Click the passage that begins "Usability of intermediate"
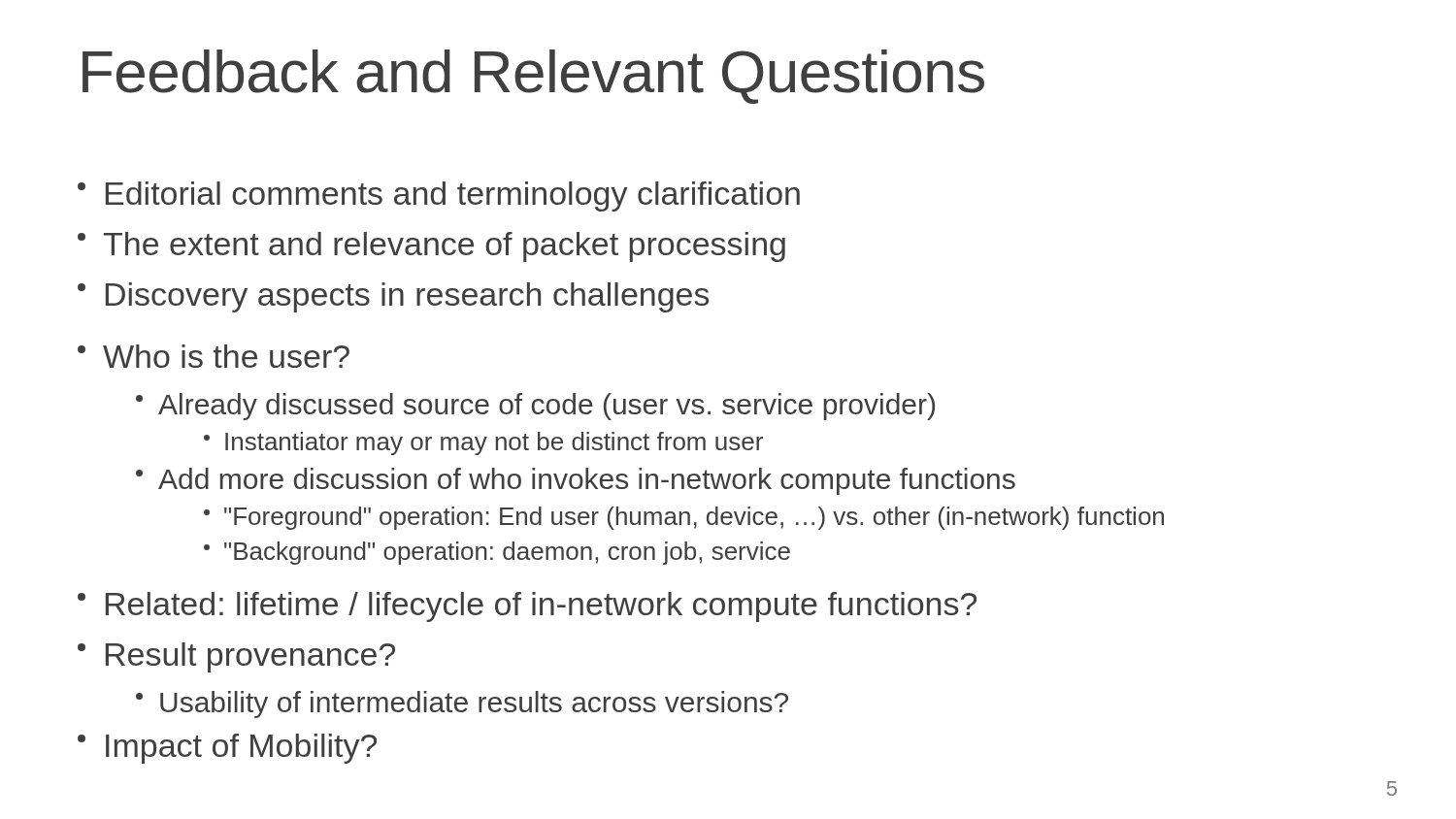This screenshot has height=819, width=1456. [x=757, y=702]
